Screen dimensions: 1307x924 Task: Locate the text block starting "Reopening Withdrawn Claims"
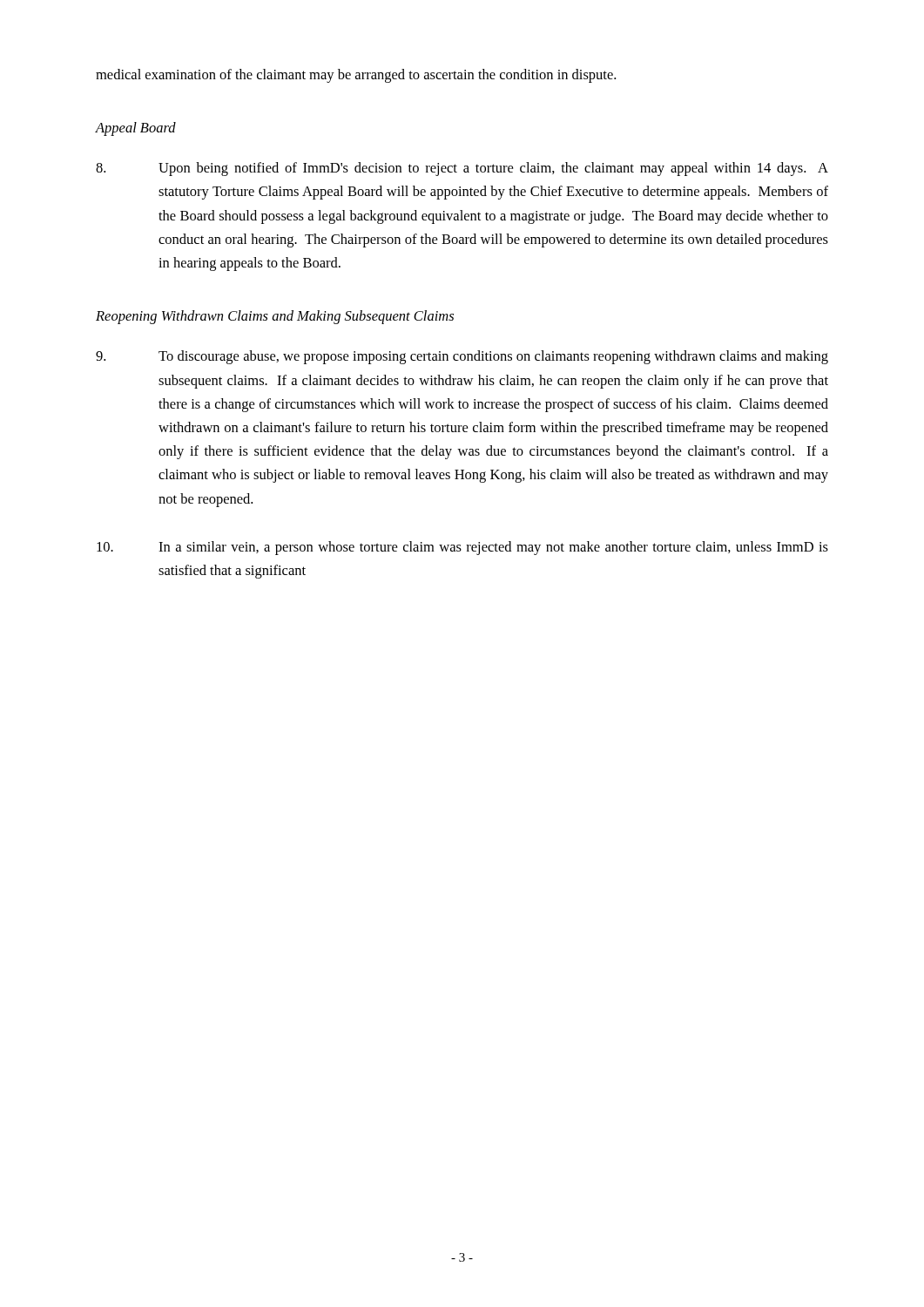coord(275,316)
